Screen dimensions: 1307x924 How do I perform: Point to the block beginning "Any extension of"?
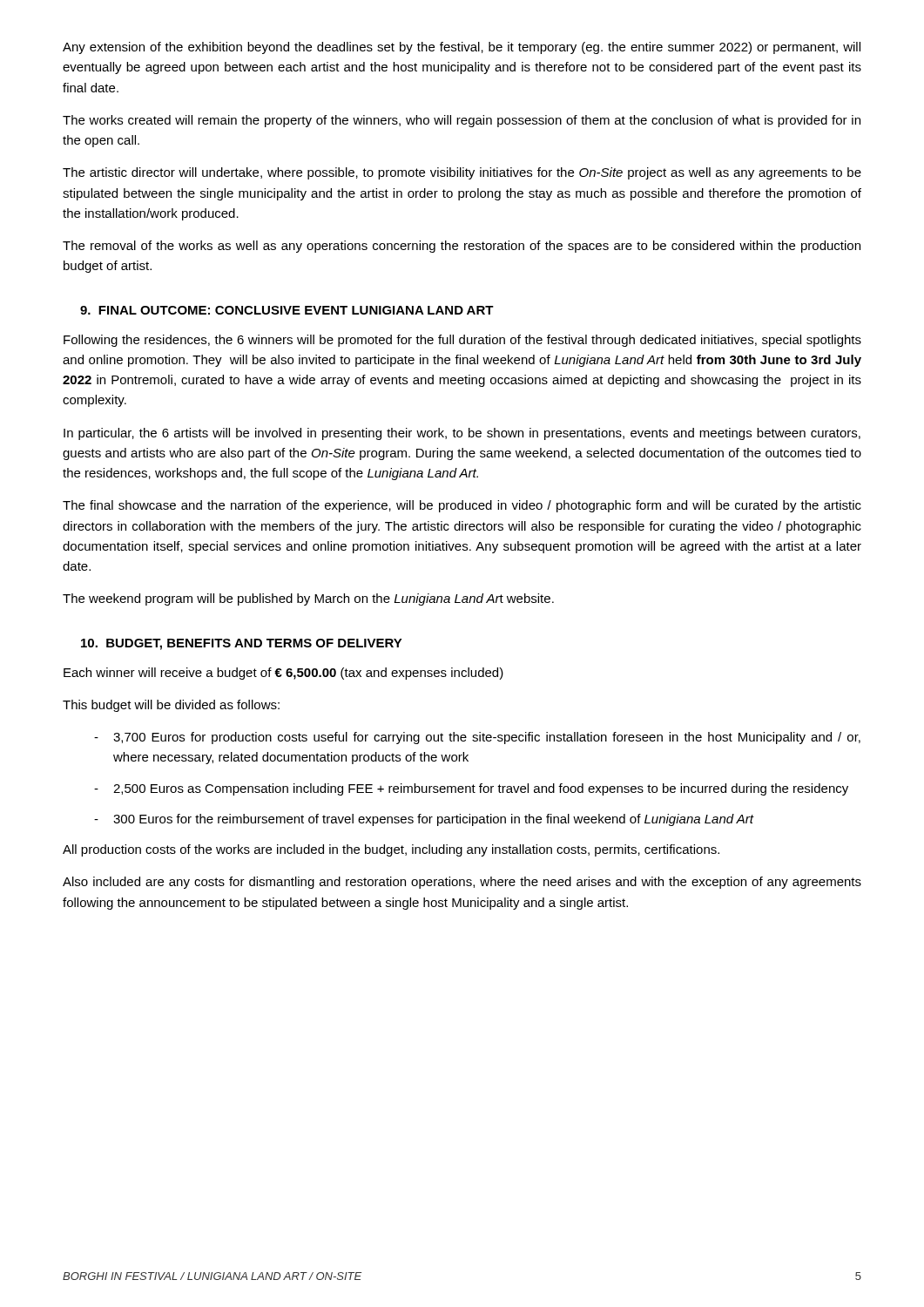[462, 67]
